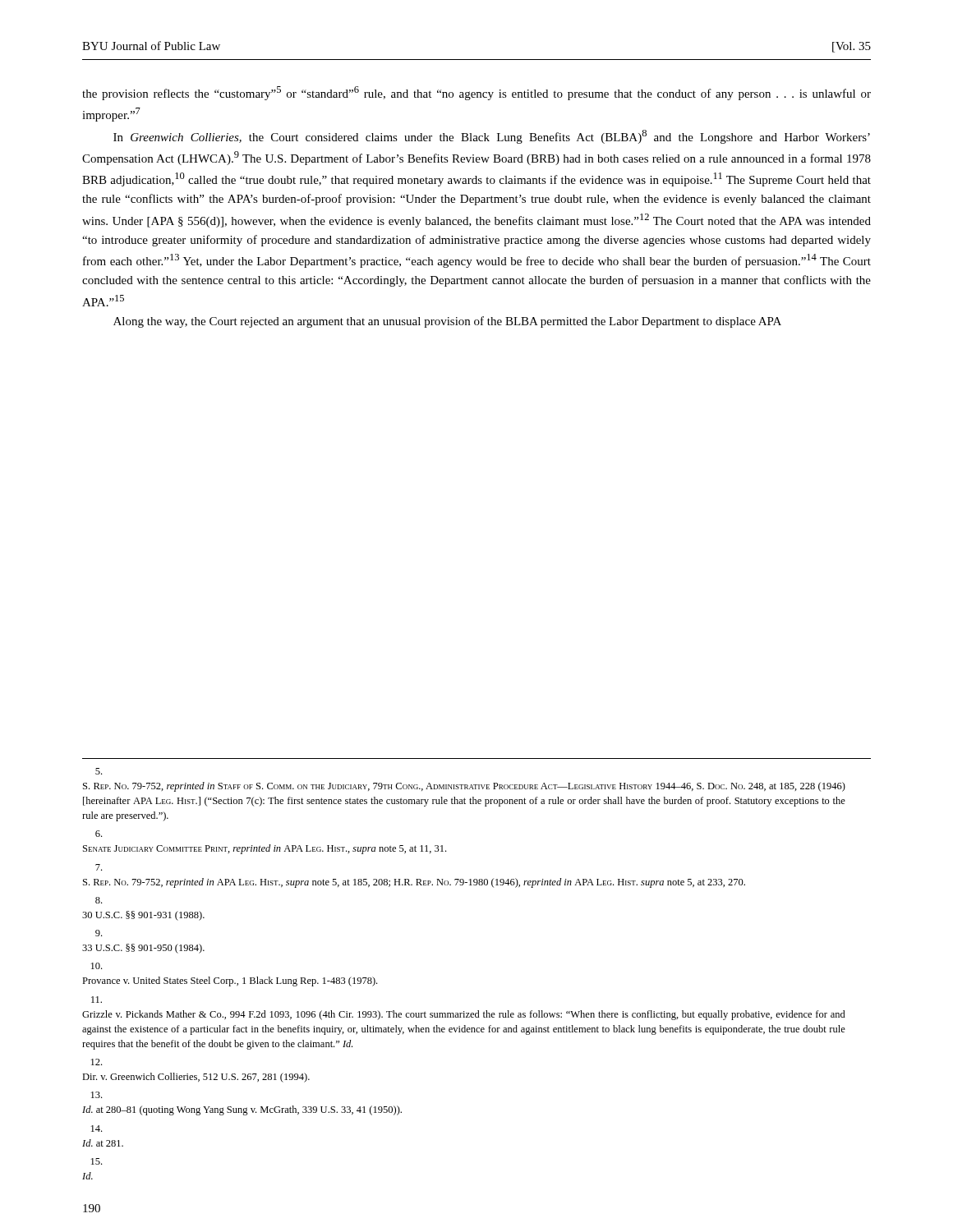Find the region starting "Id. at 281."

tap(97, 1129)
